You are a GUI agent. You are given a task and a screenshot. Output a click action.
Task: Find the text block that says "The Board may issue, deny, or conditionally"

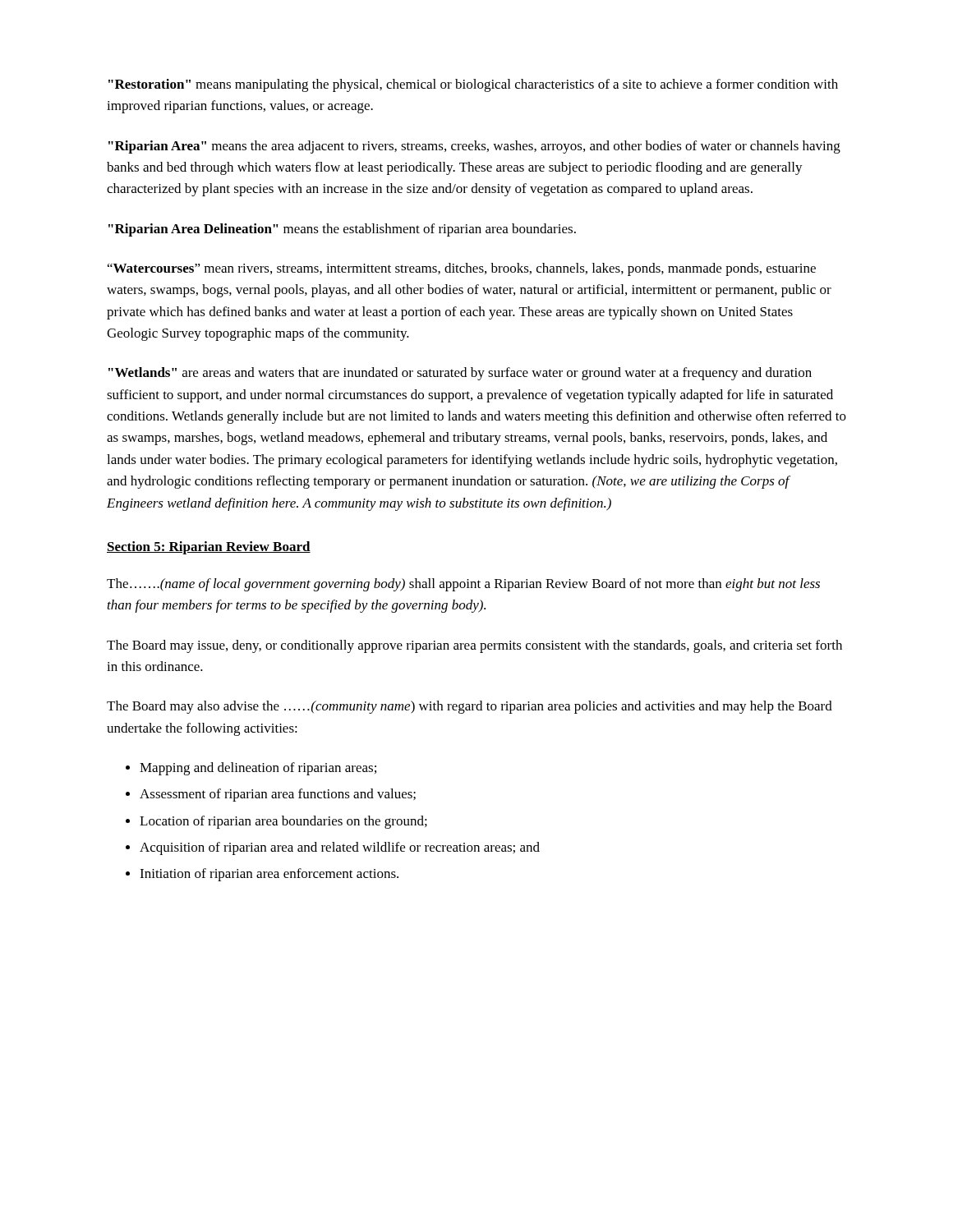coord(475,656)
